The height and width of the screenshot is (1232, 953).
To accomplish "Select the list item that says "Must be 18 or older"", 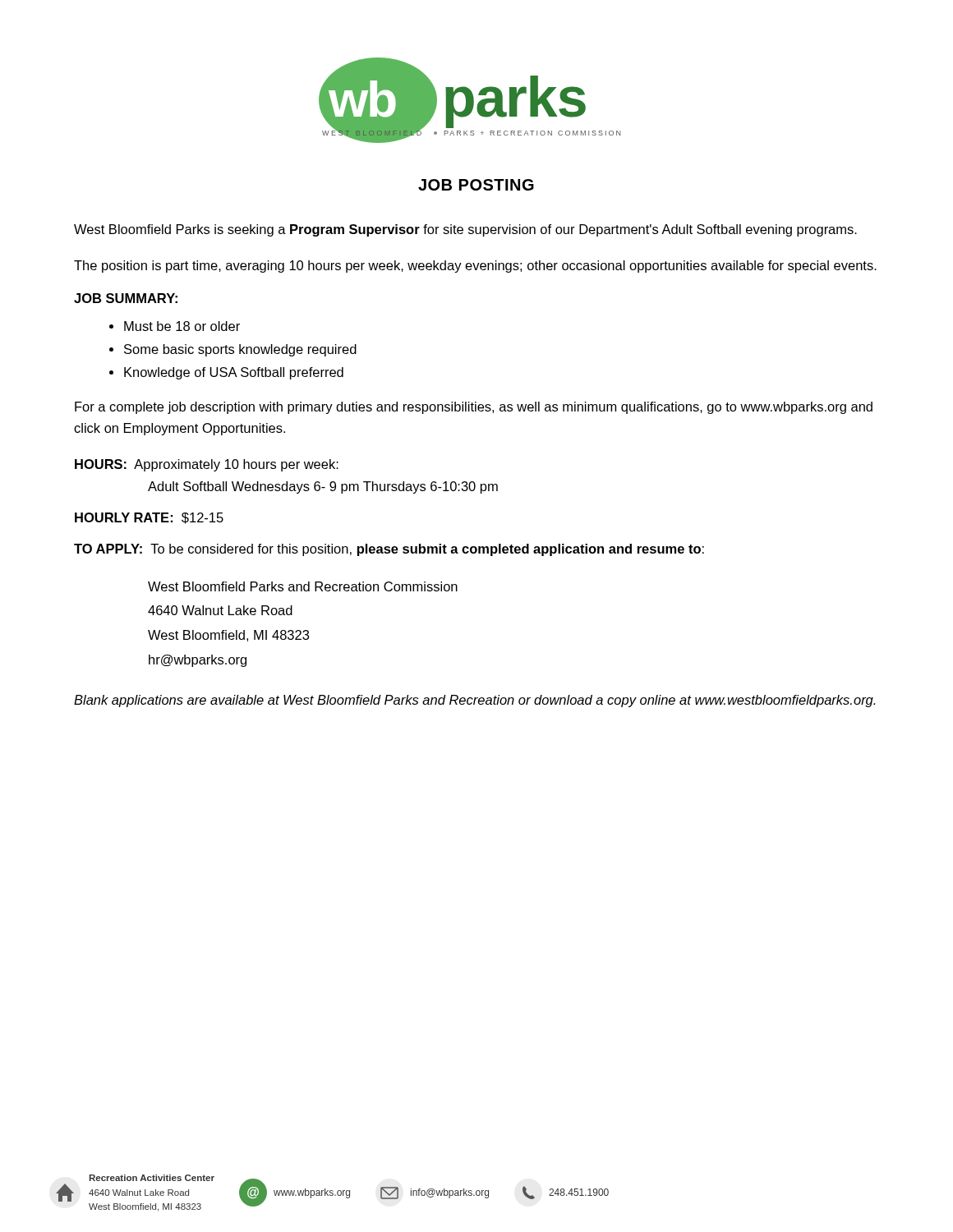I will coord(182,326).
